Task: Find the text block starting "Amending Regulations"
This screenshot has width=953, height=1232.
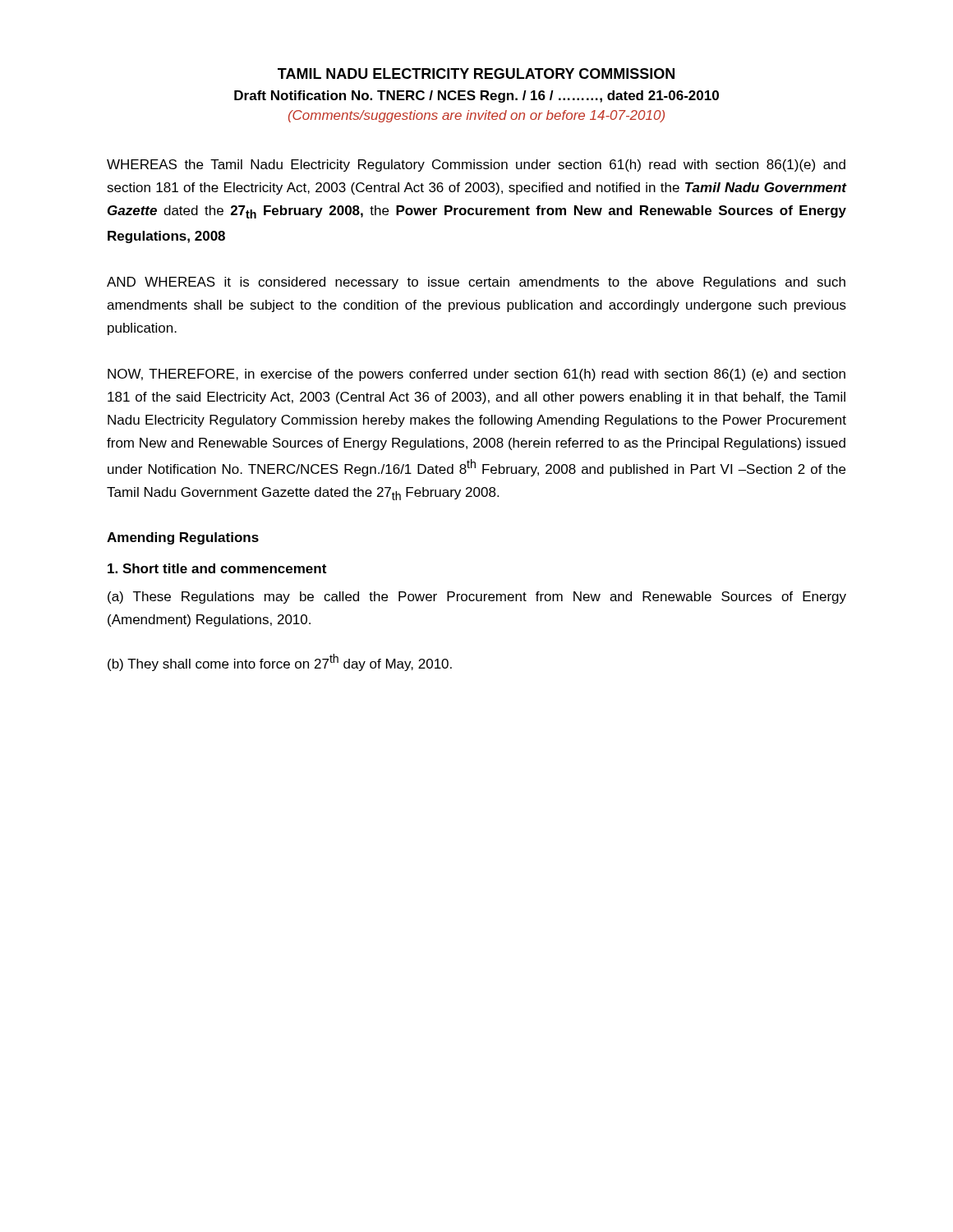Action: coord(183,537)
